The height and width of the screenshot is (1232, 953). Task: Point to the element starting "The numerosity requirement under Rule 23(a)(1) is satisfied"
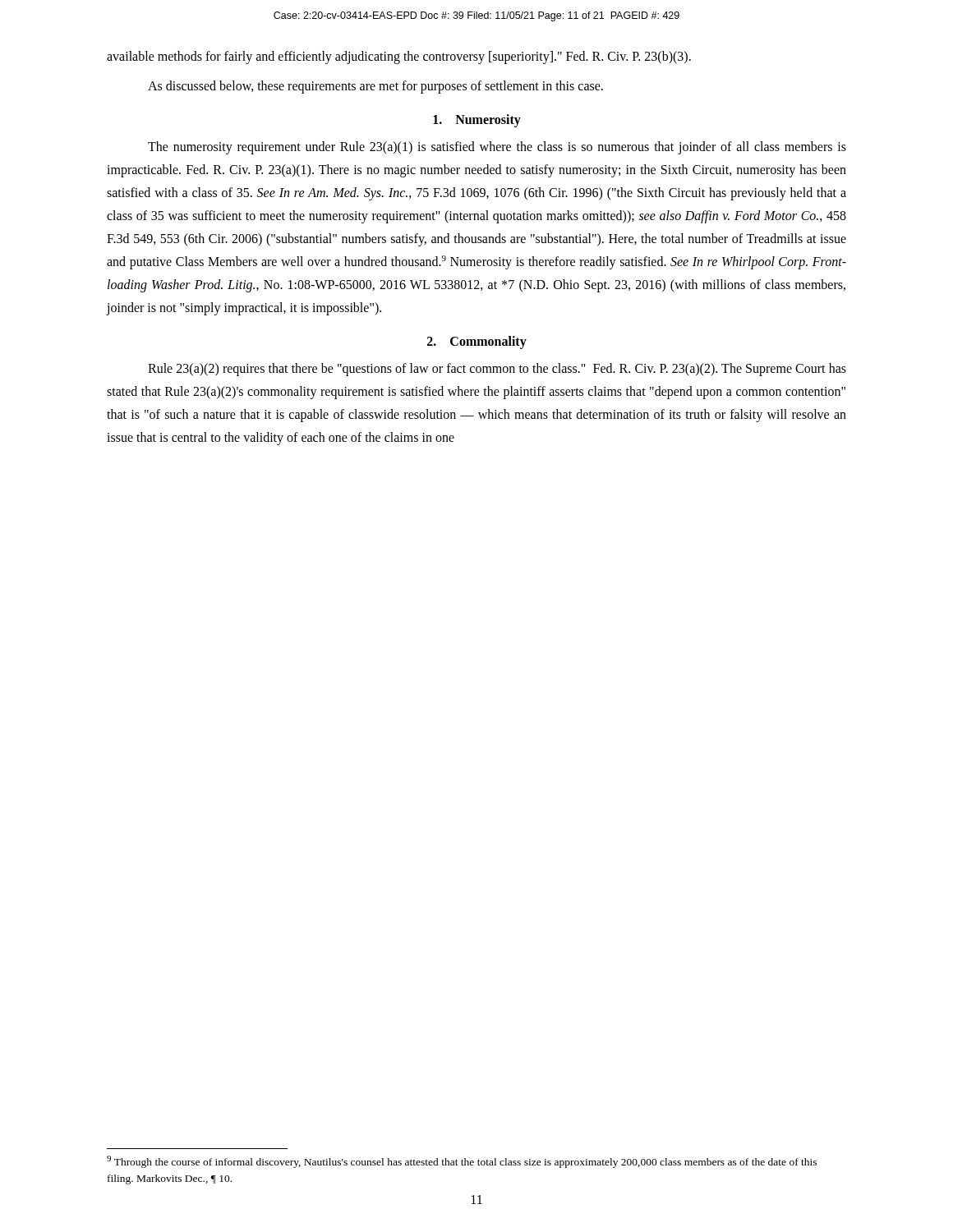[476, 227]
